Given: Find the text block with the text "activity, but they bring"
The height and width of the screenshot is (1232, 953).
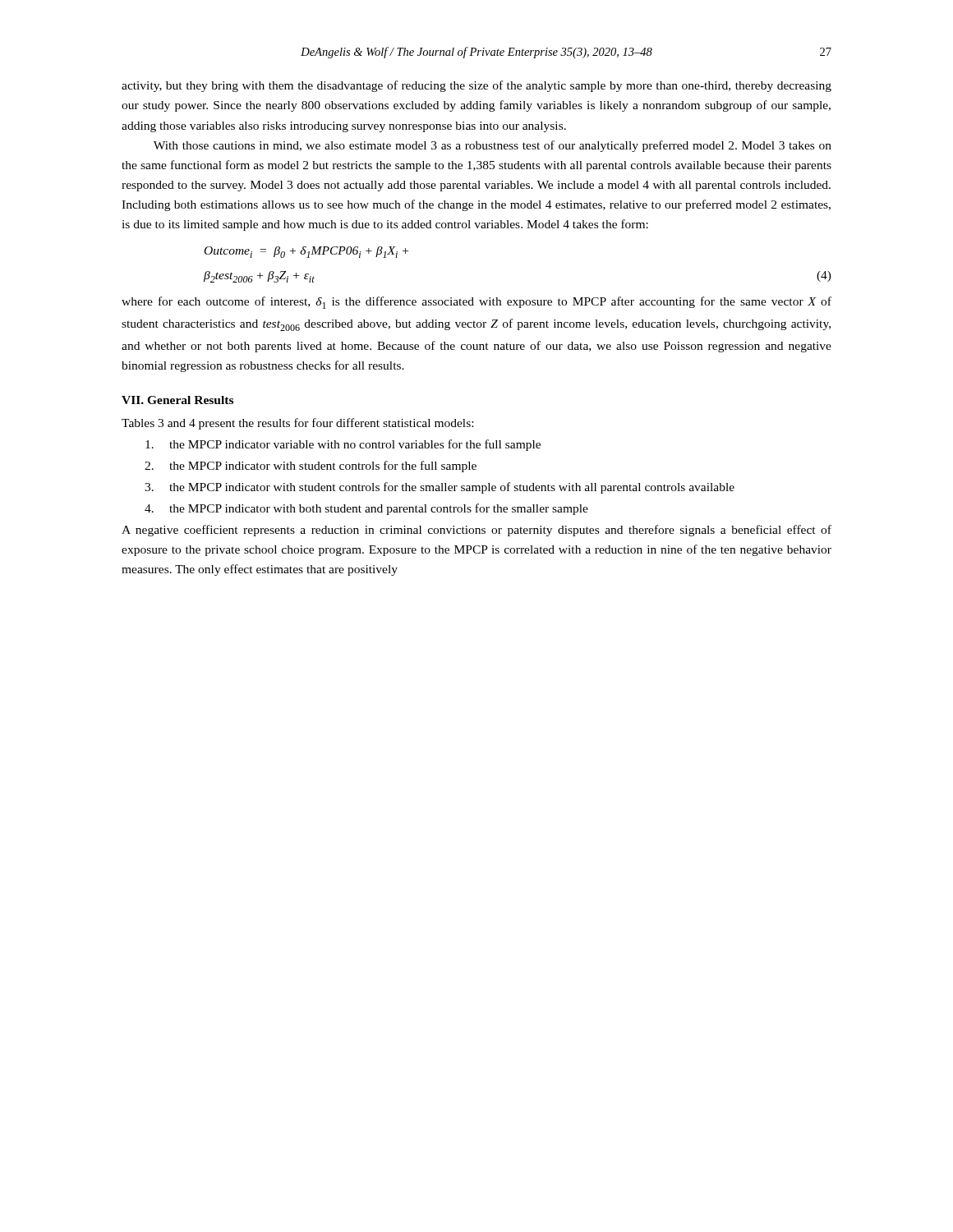Looking at the screenshot, I should click(x=476, y=155).
